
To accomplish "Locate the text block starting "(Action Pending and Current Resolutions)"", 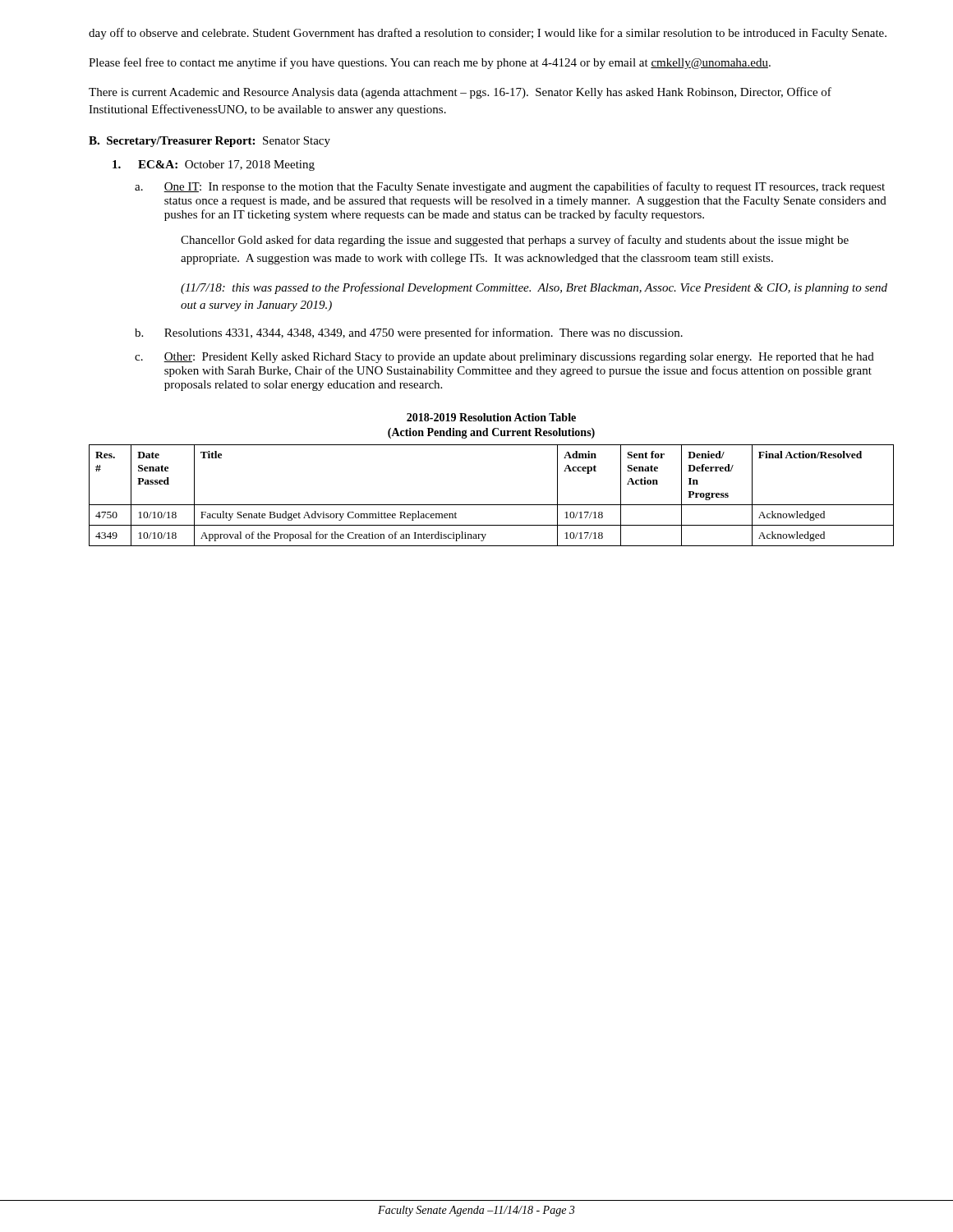I will (491, 432).
